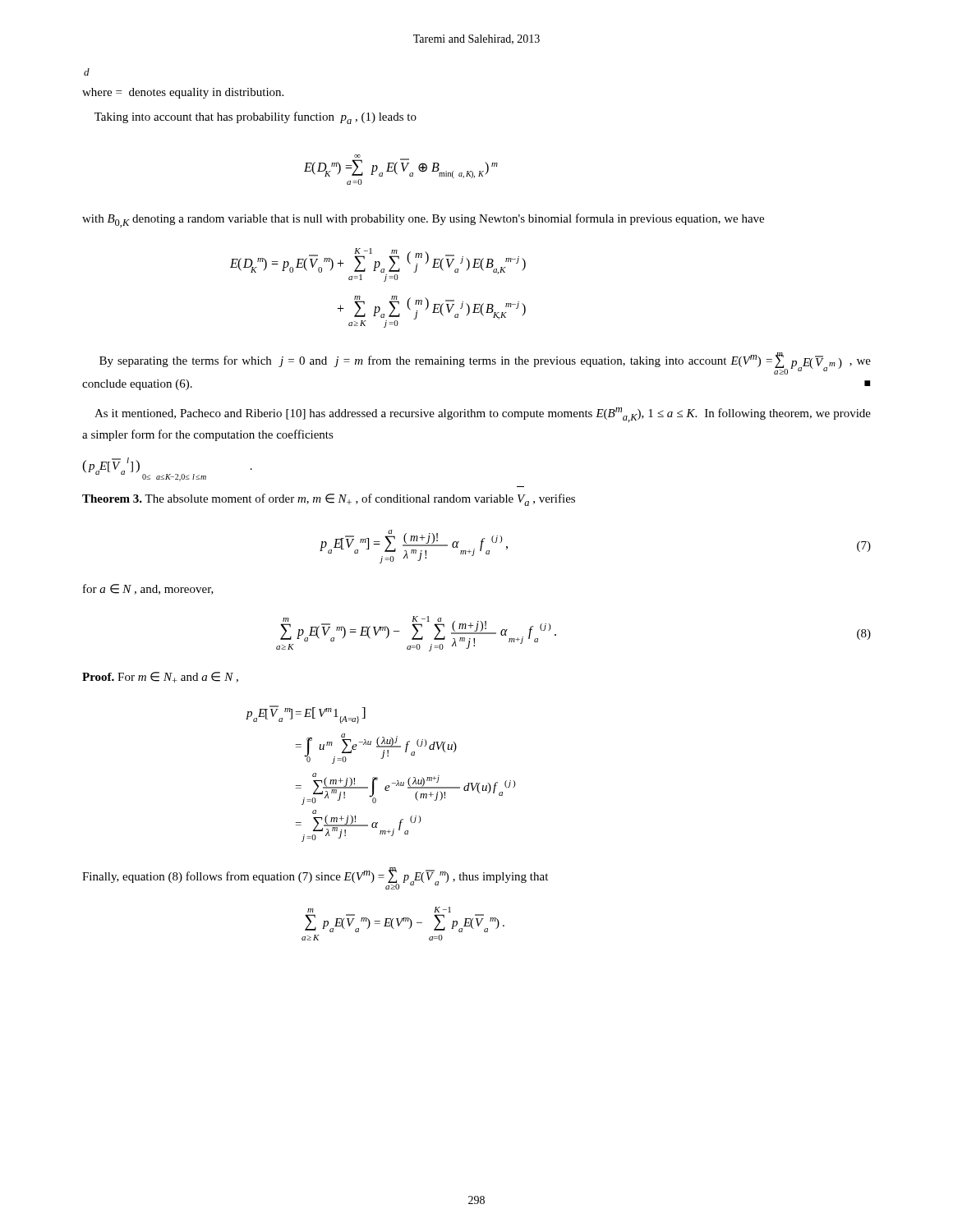Select the text block containing "with B0,K denoting"
The height and width of the screenshot is (1232, 953).
423,220
